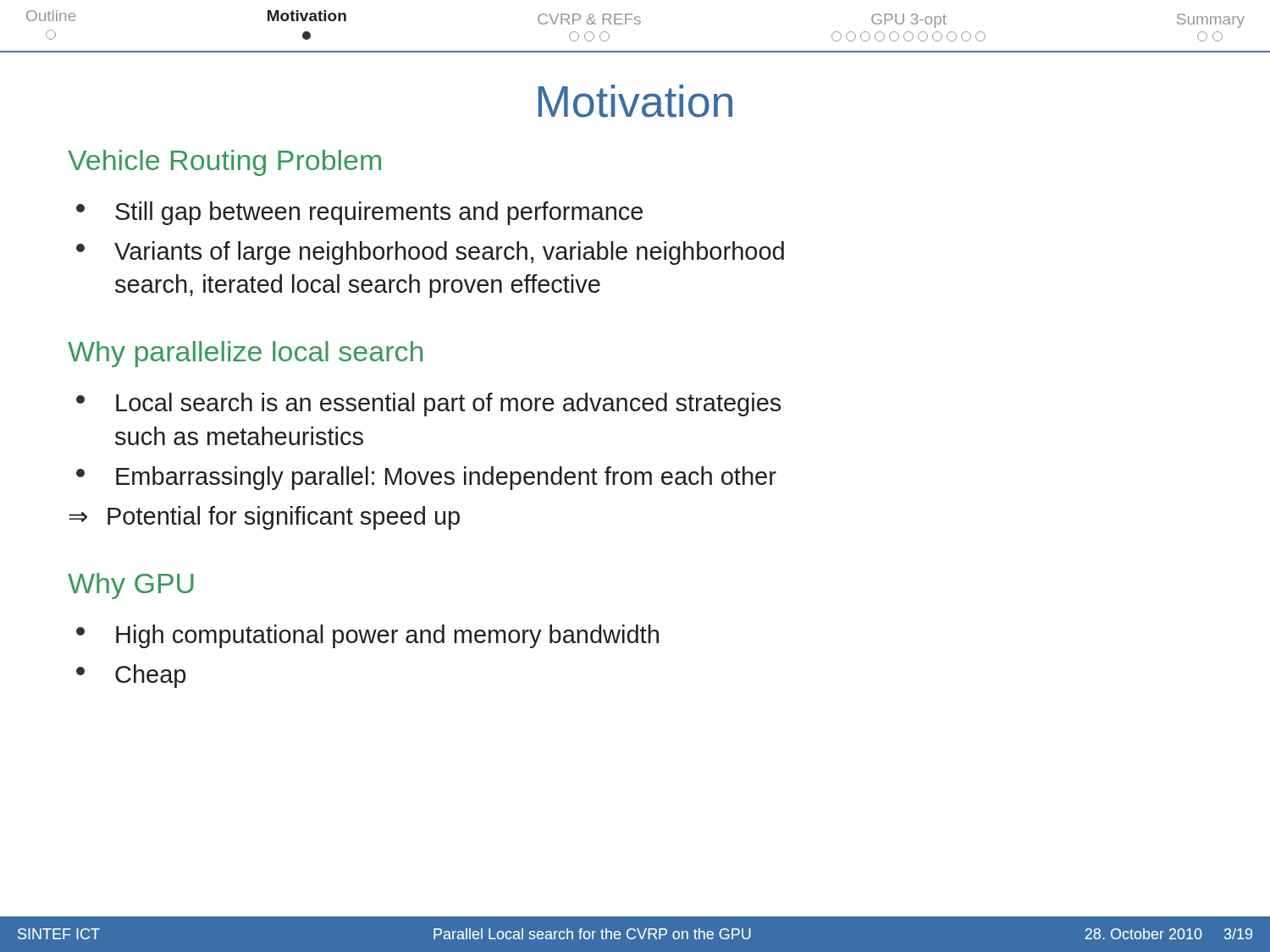Screen dimensions: 952x1270
Task: Click on the section header that says "Why parallelize local search"
Action: click(x=246, y=352)
